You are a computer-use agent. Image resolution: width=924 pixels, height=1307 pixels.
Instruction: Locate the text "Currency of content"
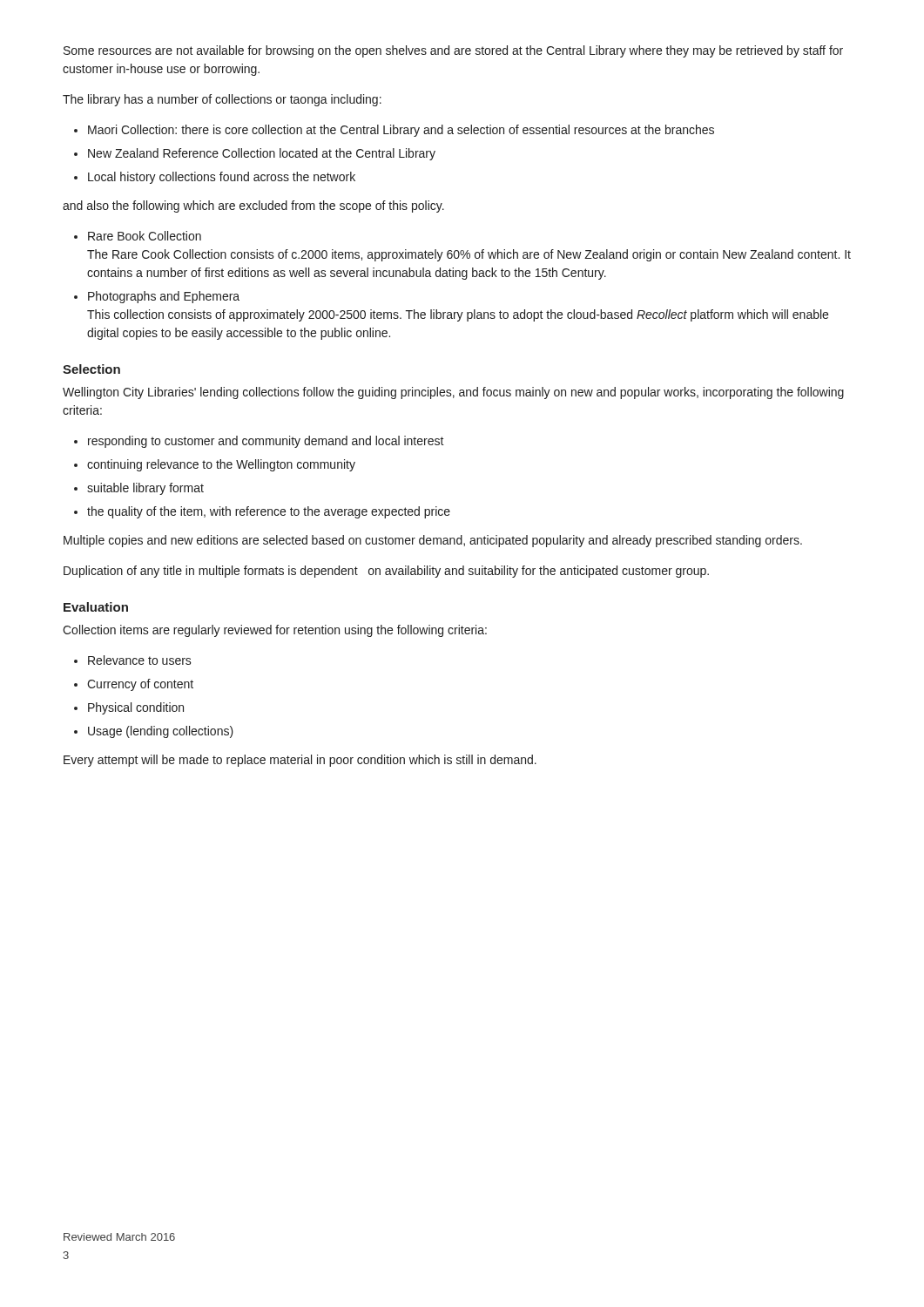(140, 684)
